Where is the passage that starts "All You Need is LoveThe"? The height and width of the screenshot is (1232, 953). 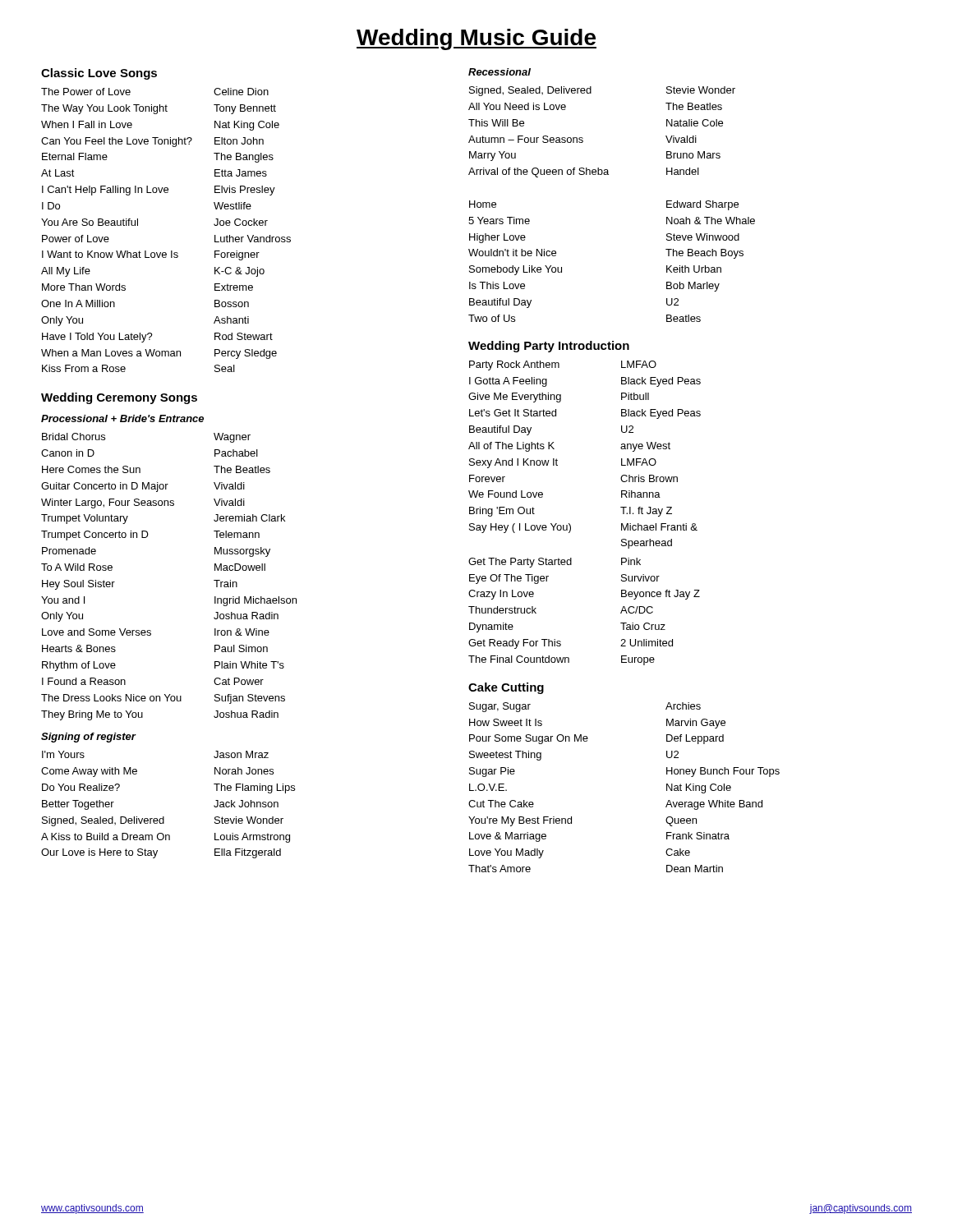coord(690,107)
